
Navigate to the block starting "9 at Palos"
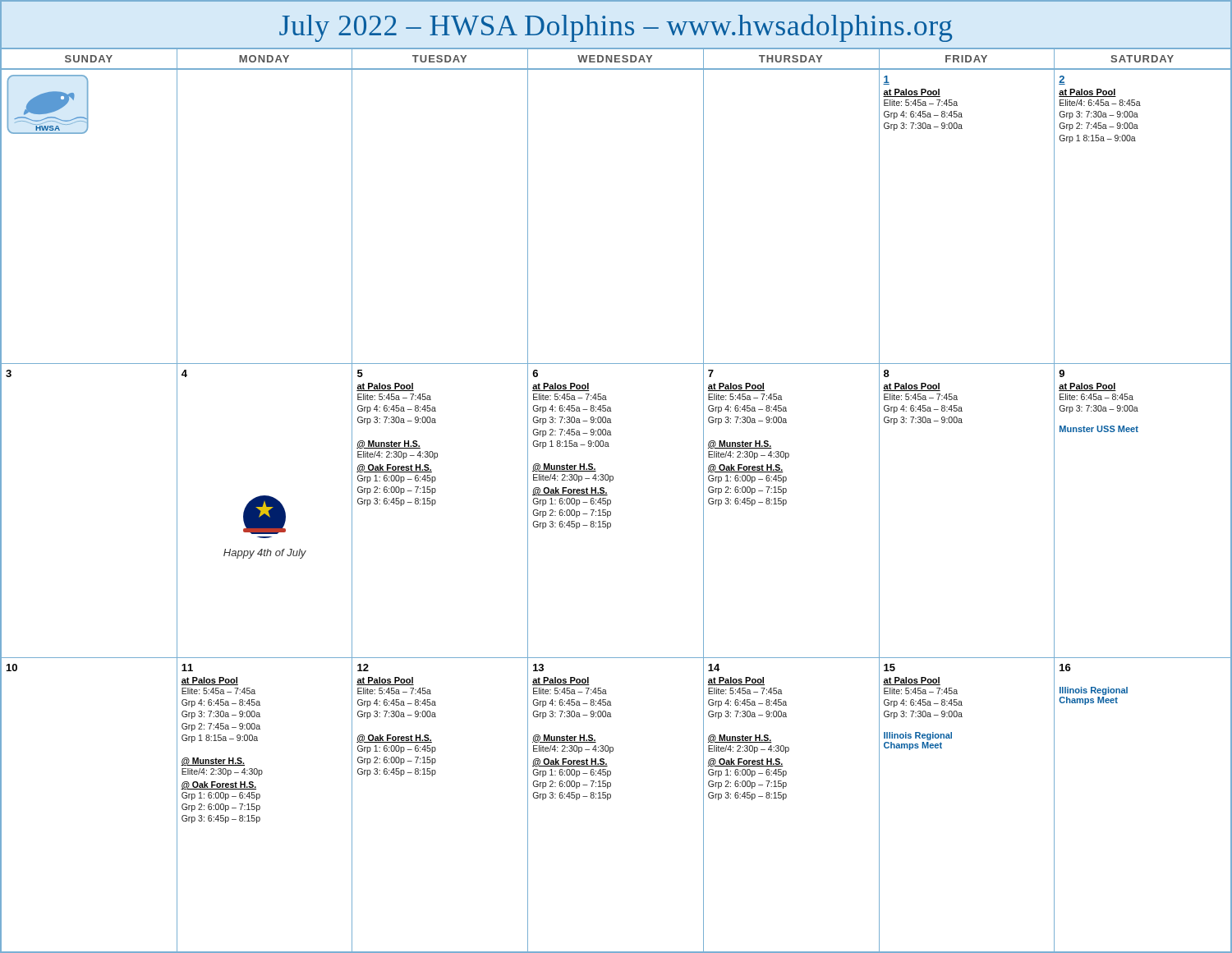(1143, 401)
